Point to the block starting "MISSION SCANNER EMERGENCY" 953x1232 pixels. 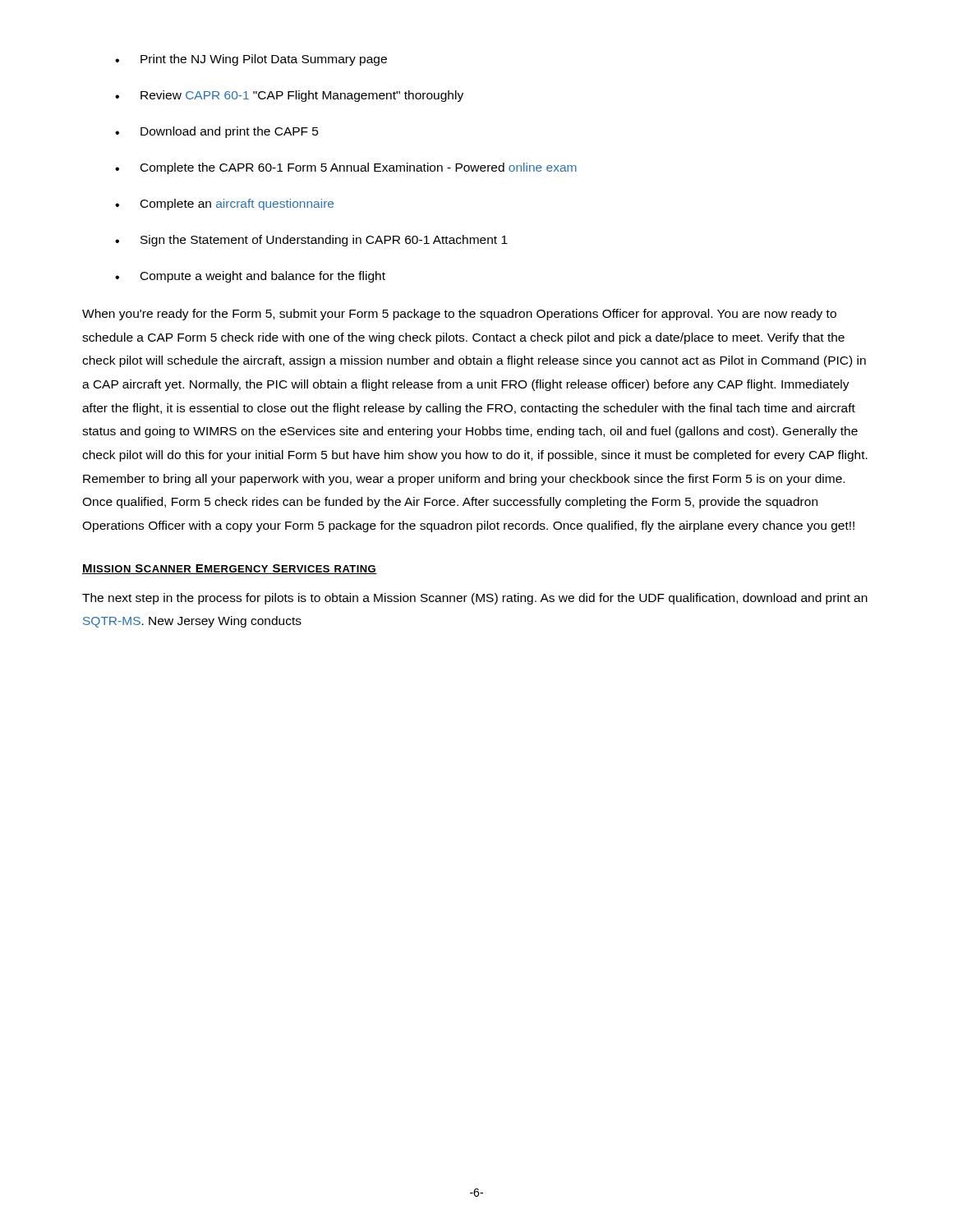pyautogui.click(x=229, y=568)
